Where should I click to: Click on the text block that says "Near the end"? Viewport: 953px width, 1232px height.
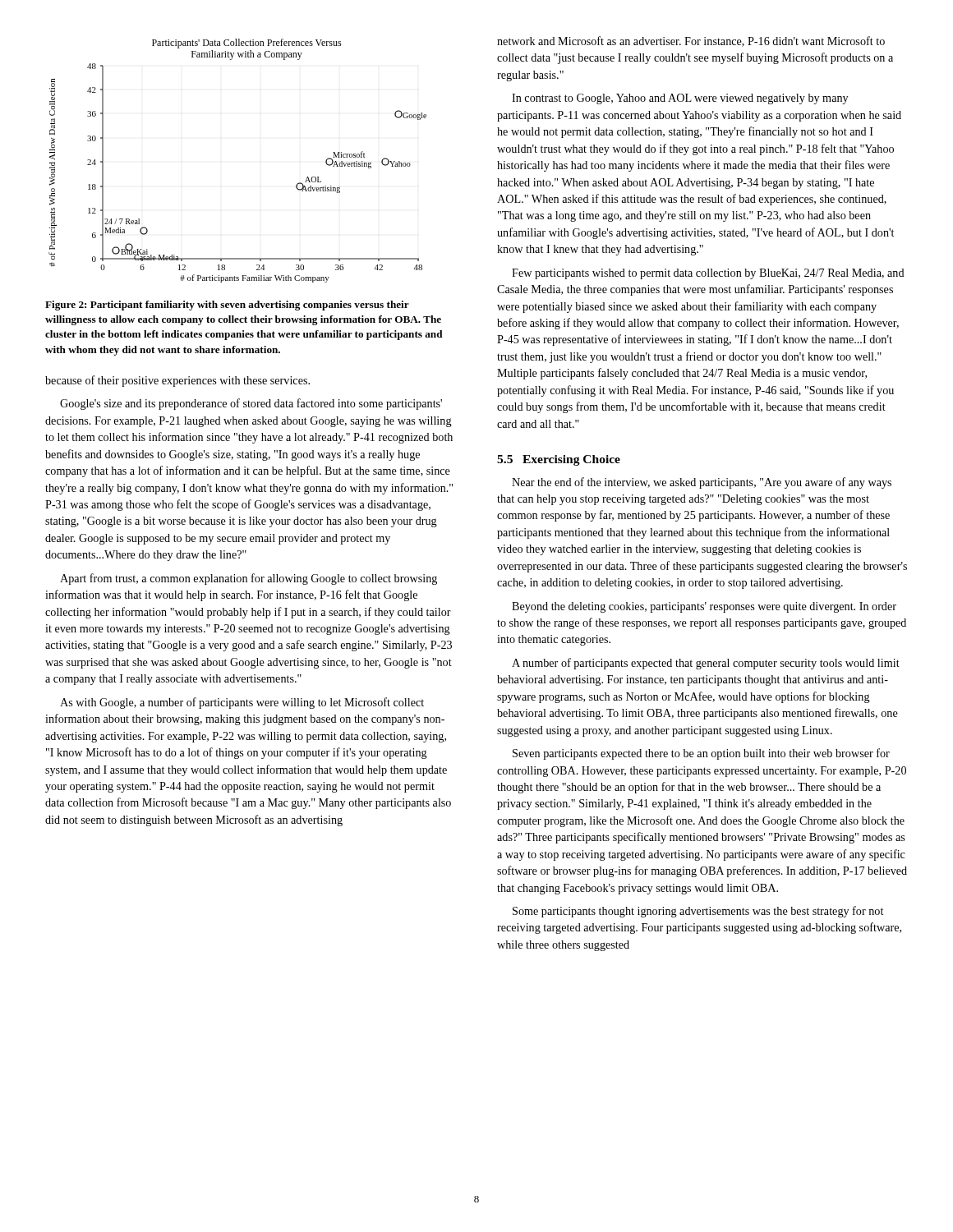702,713
